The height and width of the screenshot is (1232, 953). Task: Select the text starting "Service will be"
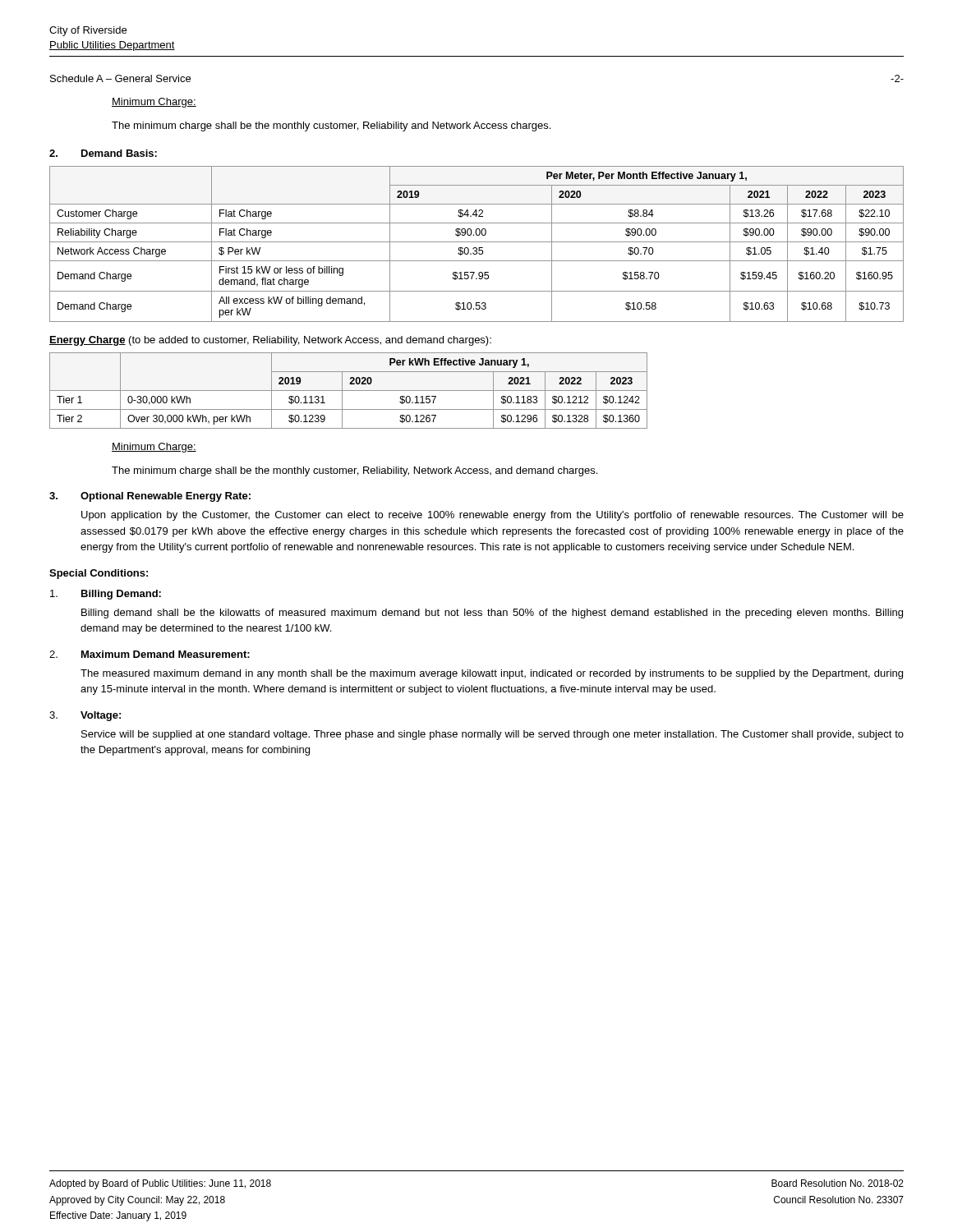click(492, 741)
